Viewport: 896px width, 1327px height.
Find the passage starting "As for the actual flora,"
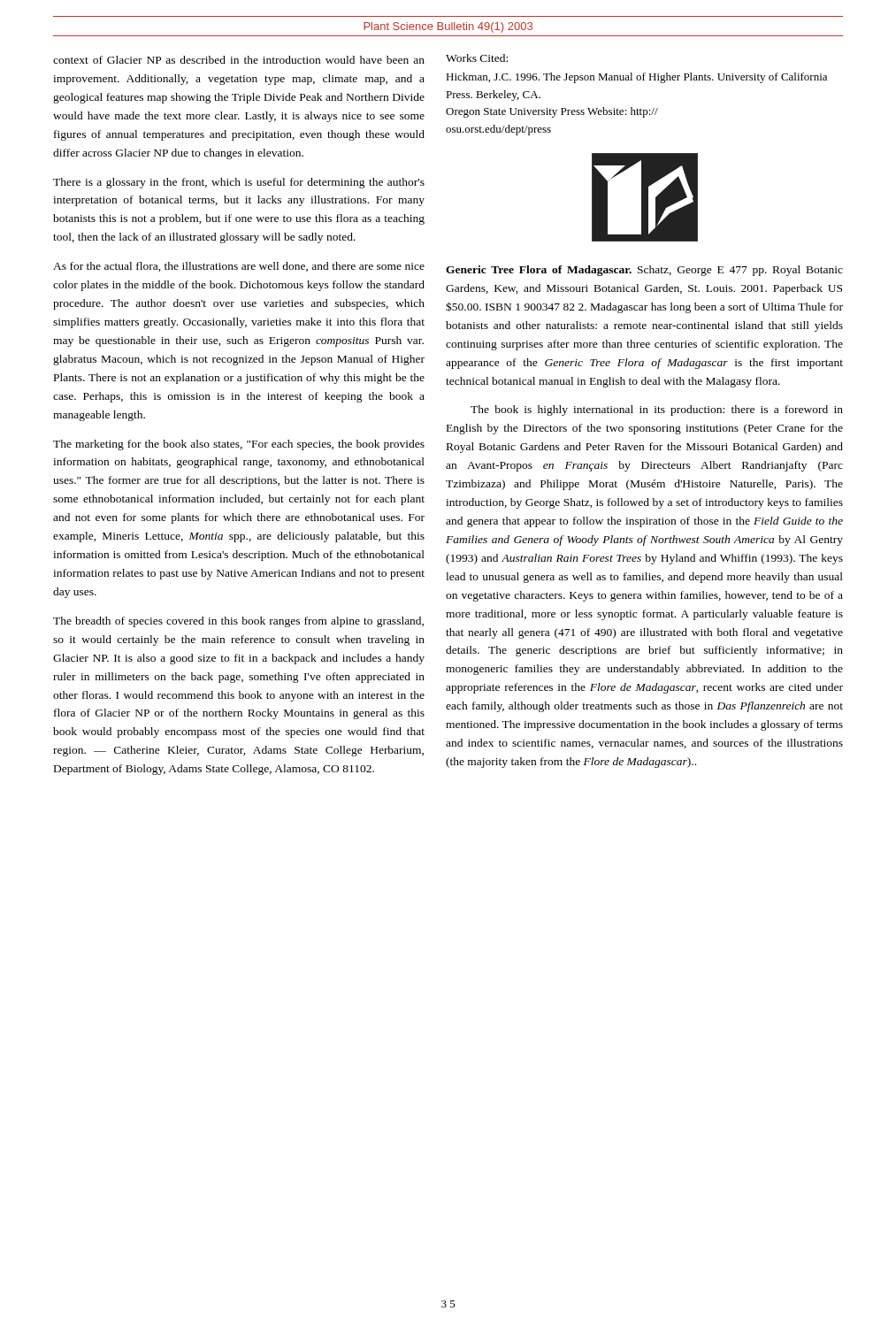(x=239, y=340)
